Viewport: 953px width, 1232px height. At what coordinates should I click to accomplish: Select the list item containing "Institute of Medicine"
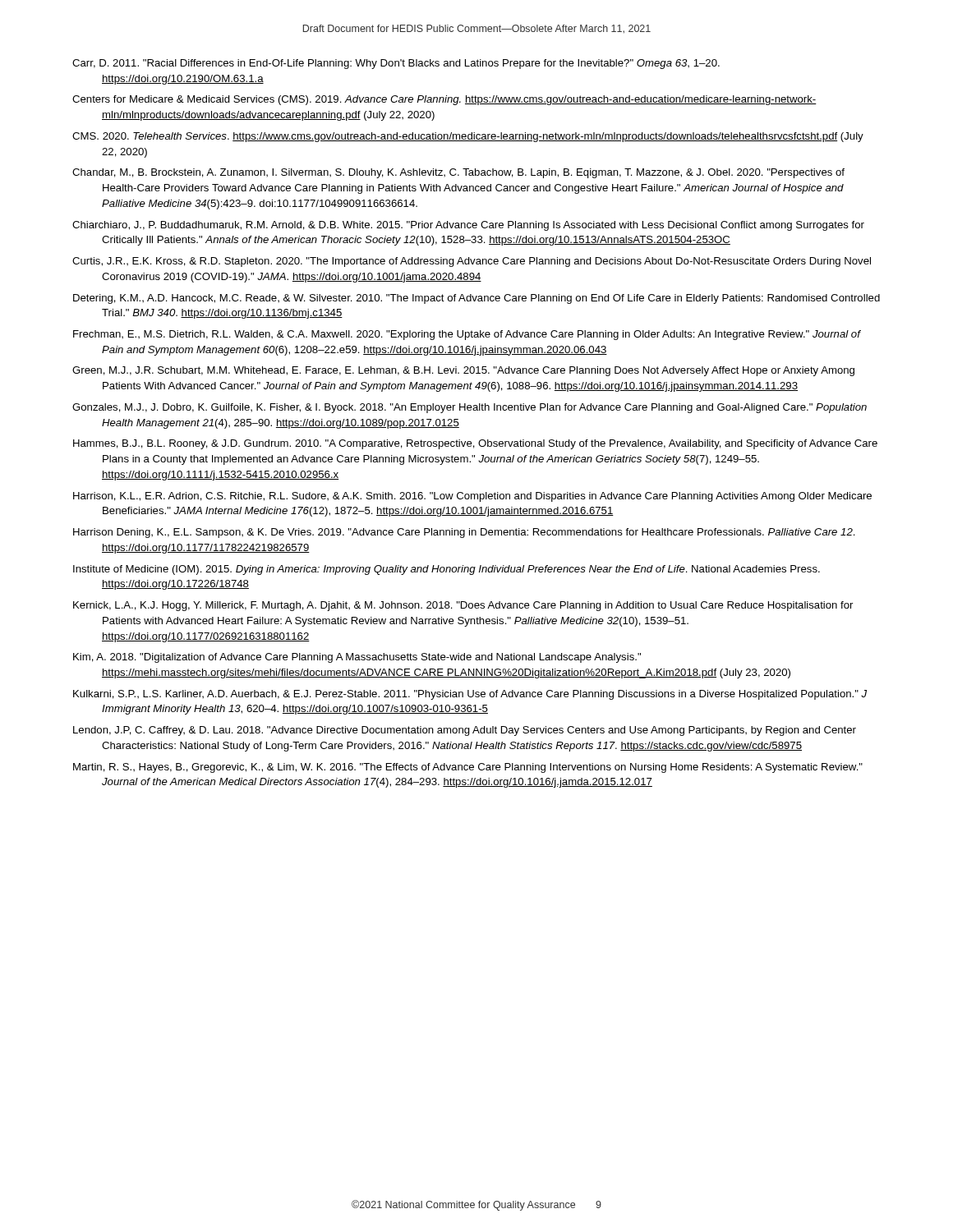click(x=446, y=576)
